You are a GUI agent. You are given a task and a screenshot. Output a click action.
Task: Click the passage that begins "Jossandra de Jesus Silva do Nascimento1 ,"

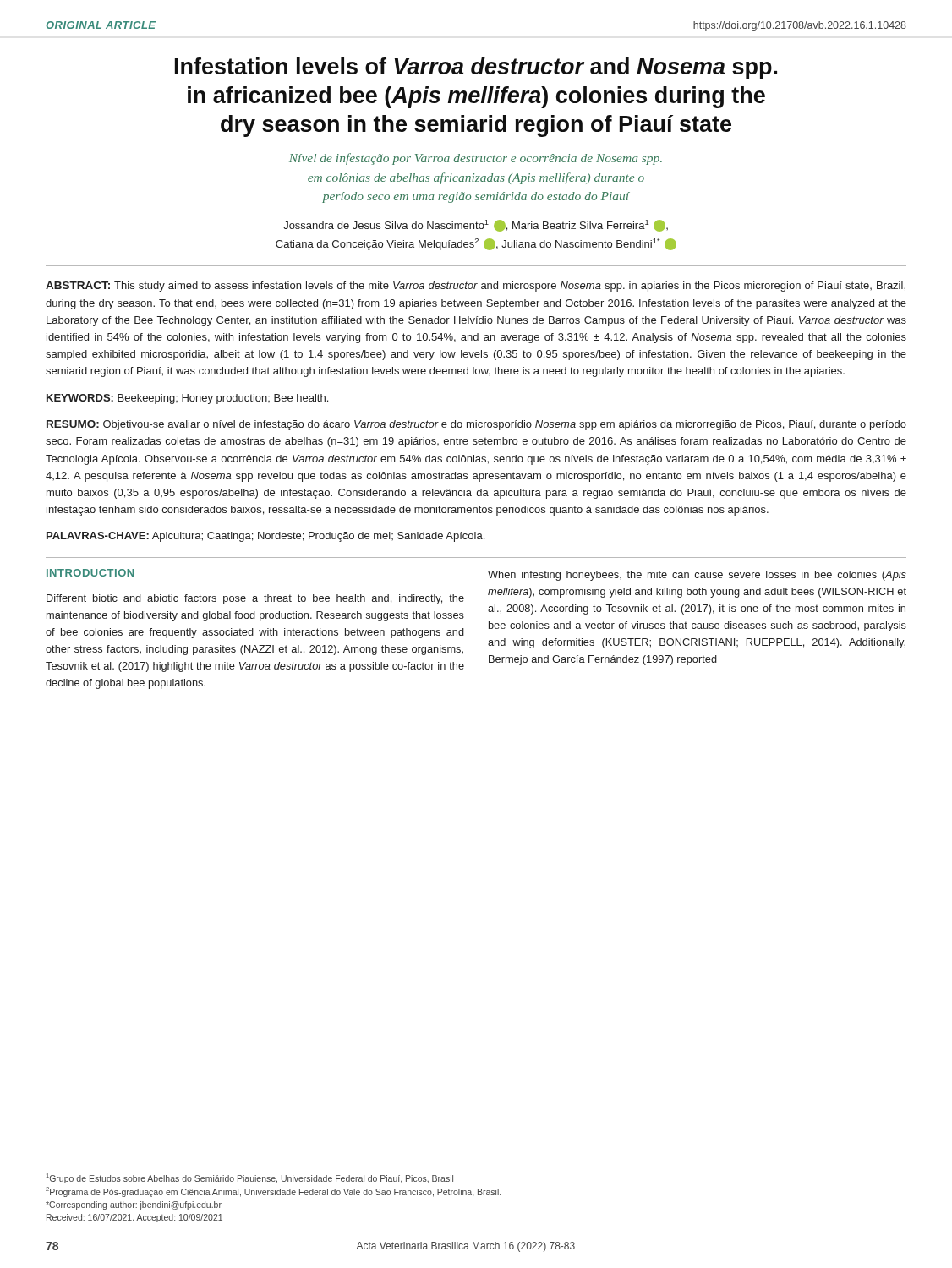476,234
